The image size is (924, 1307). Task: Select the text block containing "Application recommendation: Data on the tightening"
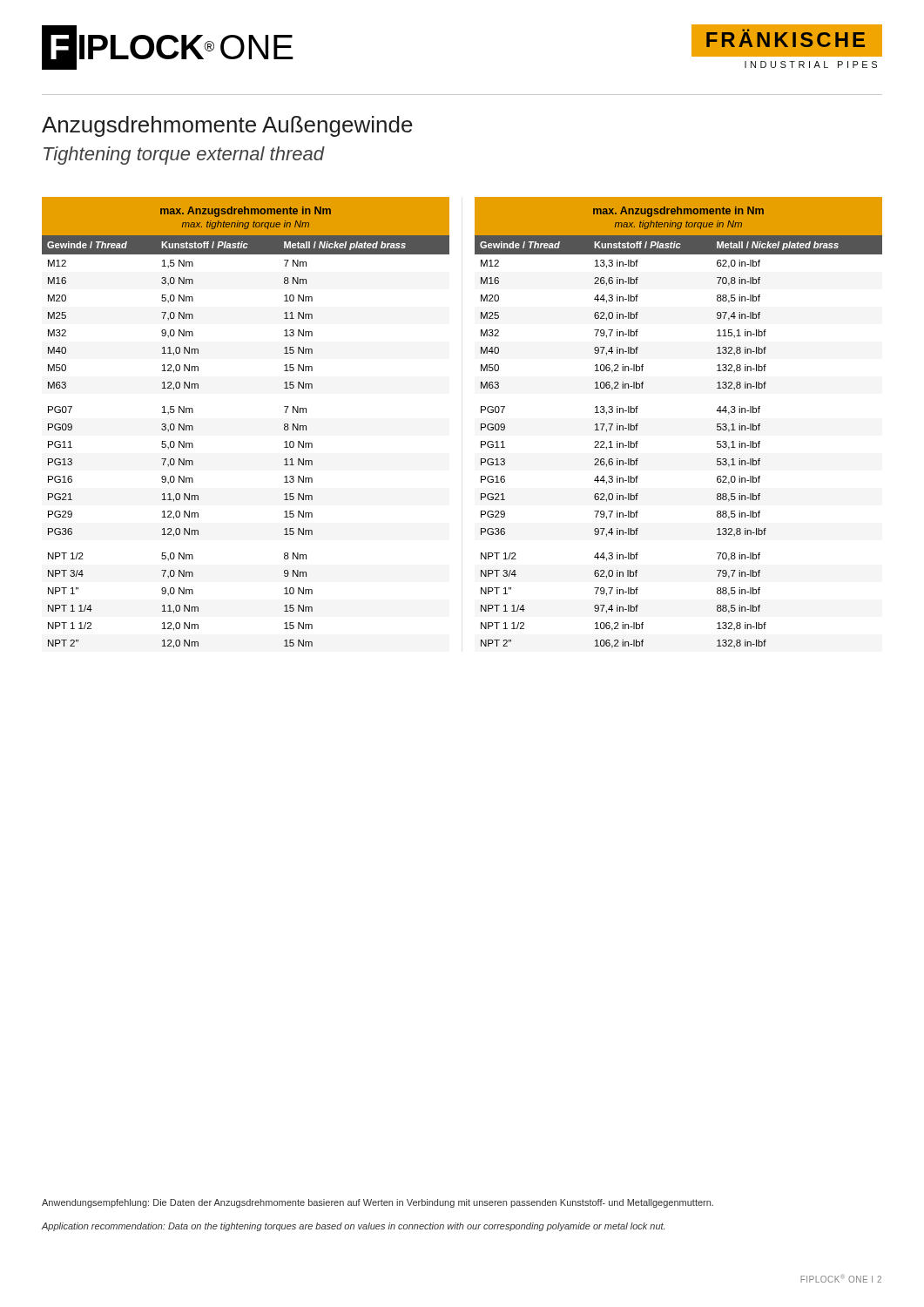tap(354, 1226)
